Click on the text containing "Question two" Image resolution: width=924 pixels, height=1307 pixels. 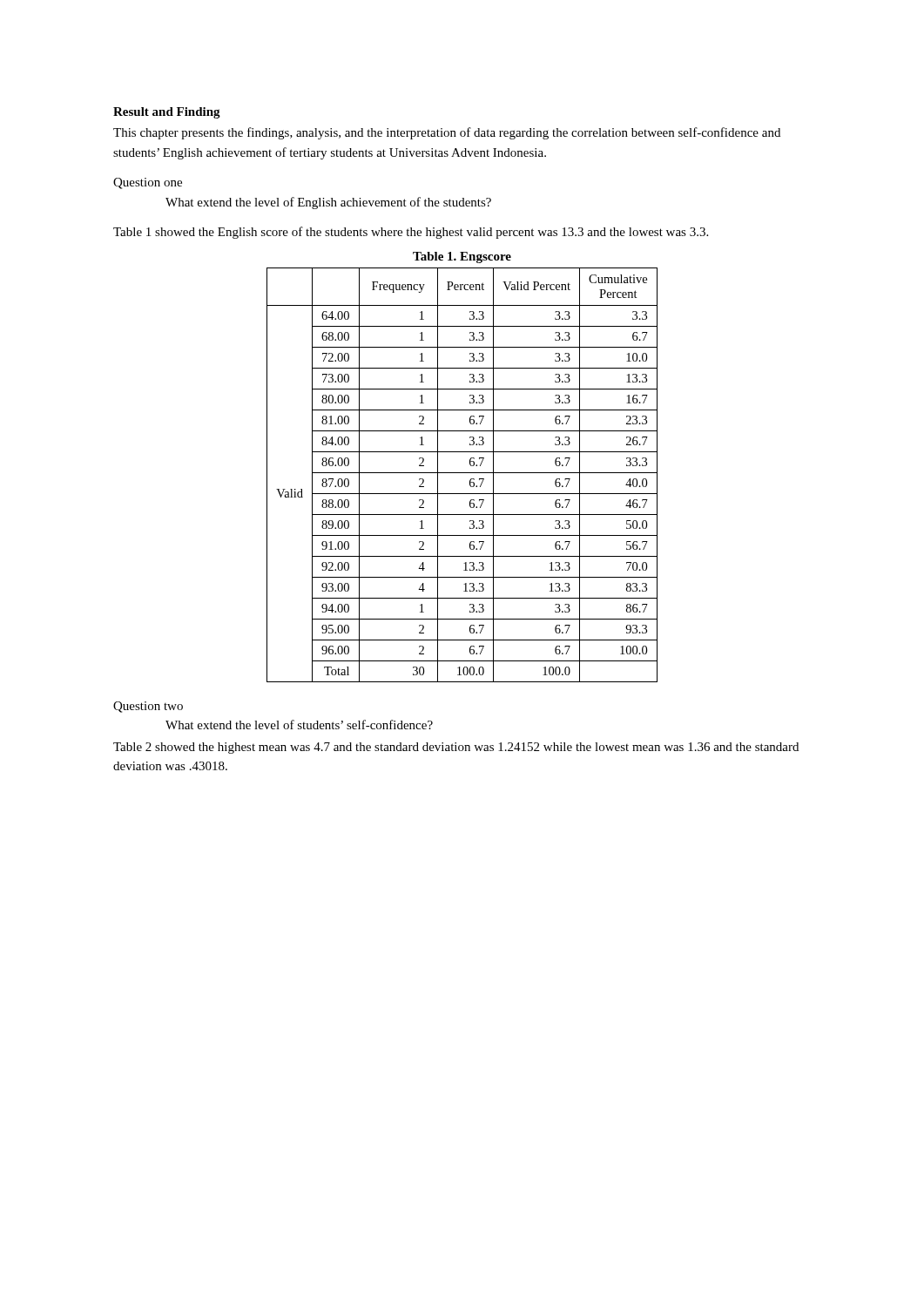tap(148, 705)
